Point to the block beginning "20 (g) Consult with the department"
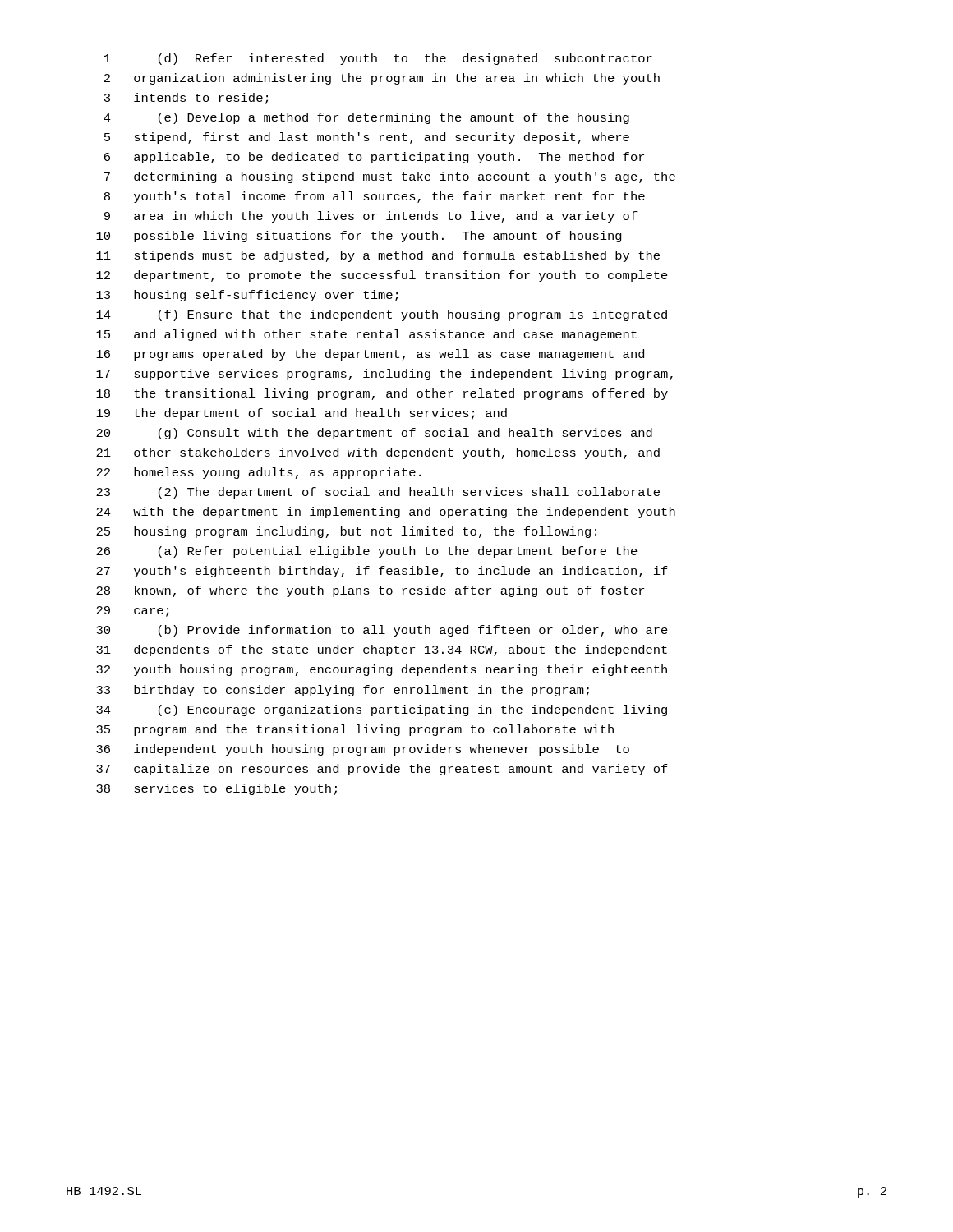 [x=476, y=434]
